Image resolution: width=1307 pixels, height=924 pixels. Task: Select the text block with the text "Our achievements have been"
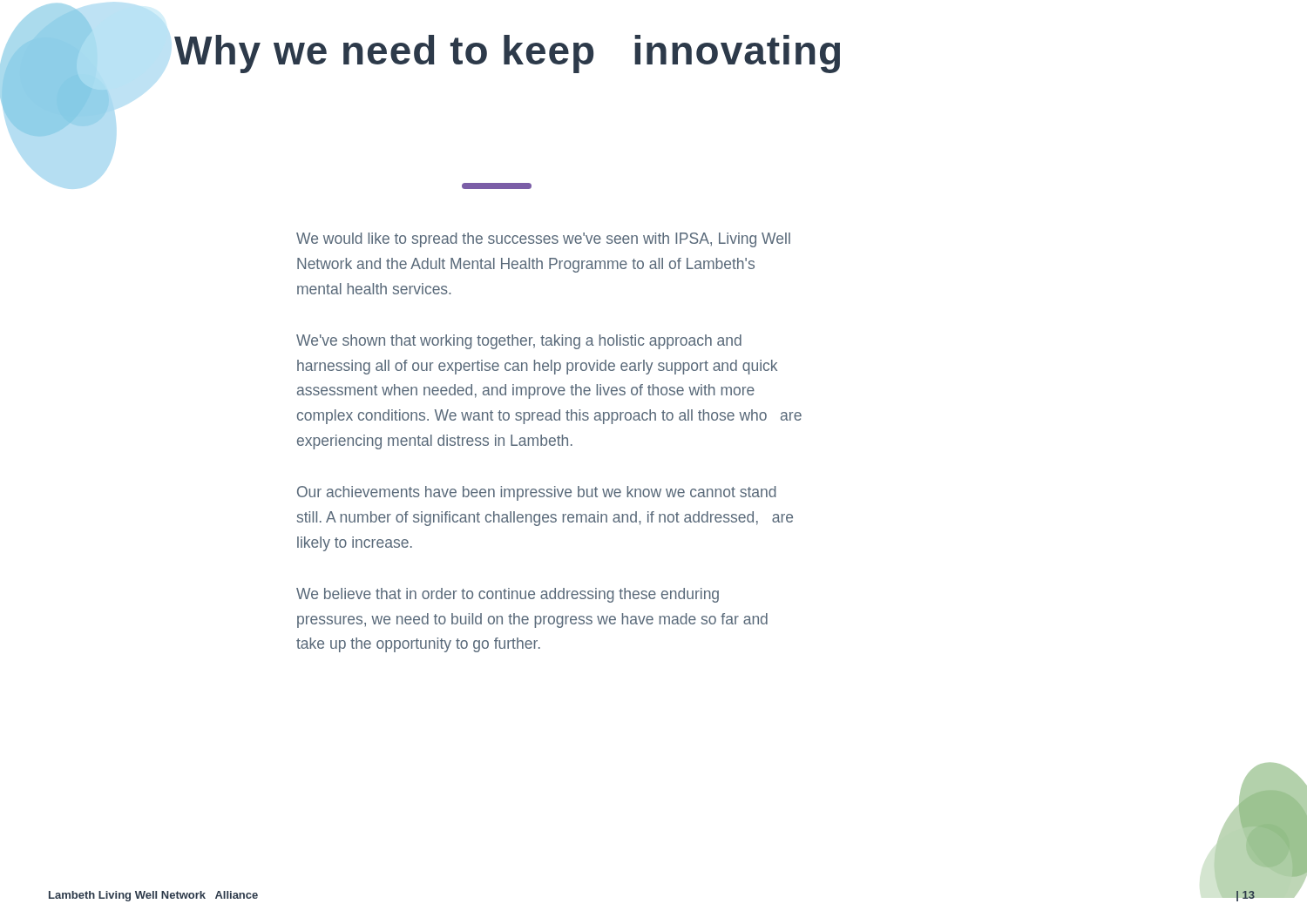(x=545, y=517)
